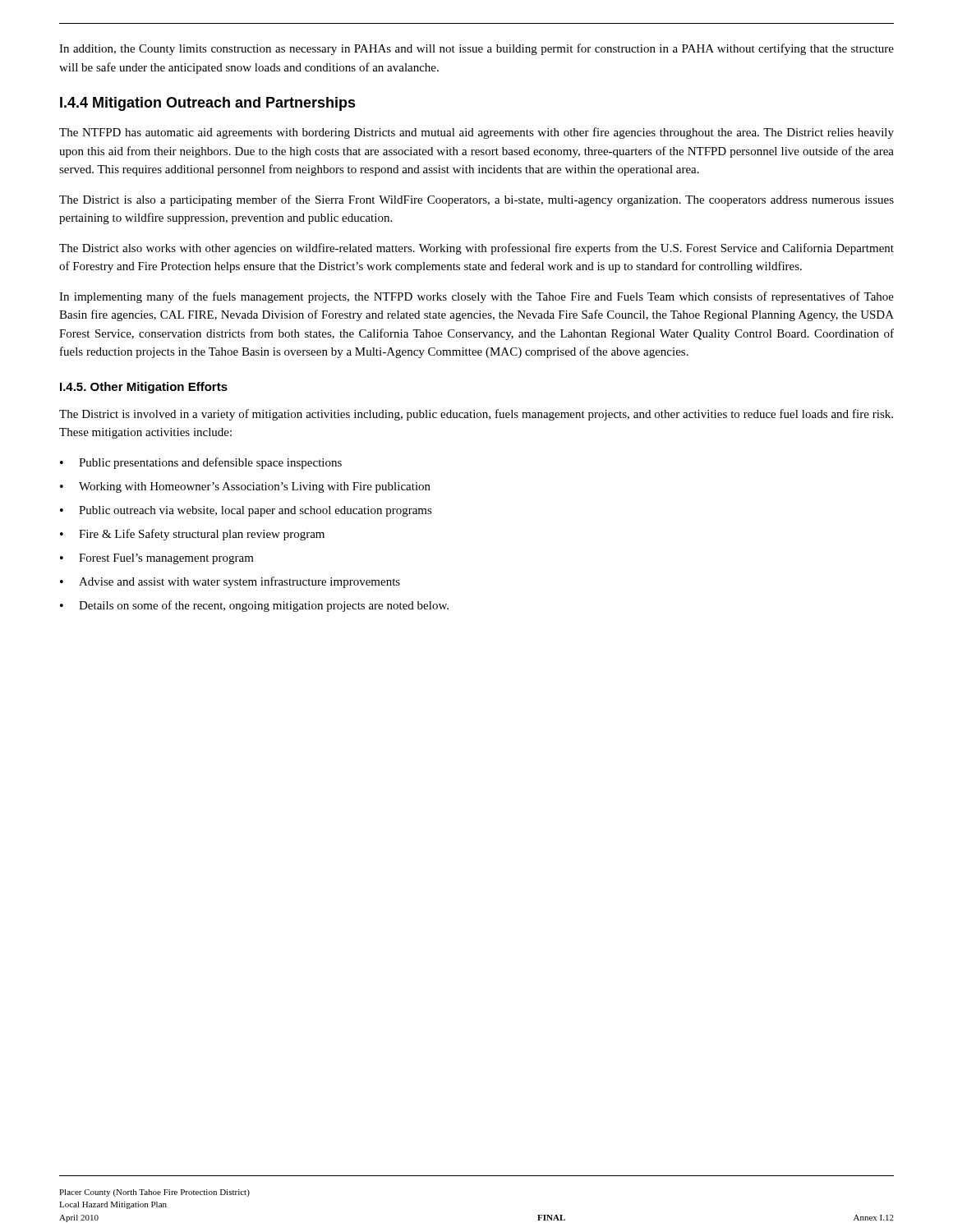The image size is (953, 1232).
Task: Navigate to the passage starting "The District is also a participating member"
Action: tap(476, 208)
